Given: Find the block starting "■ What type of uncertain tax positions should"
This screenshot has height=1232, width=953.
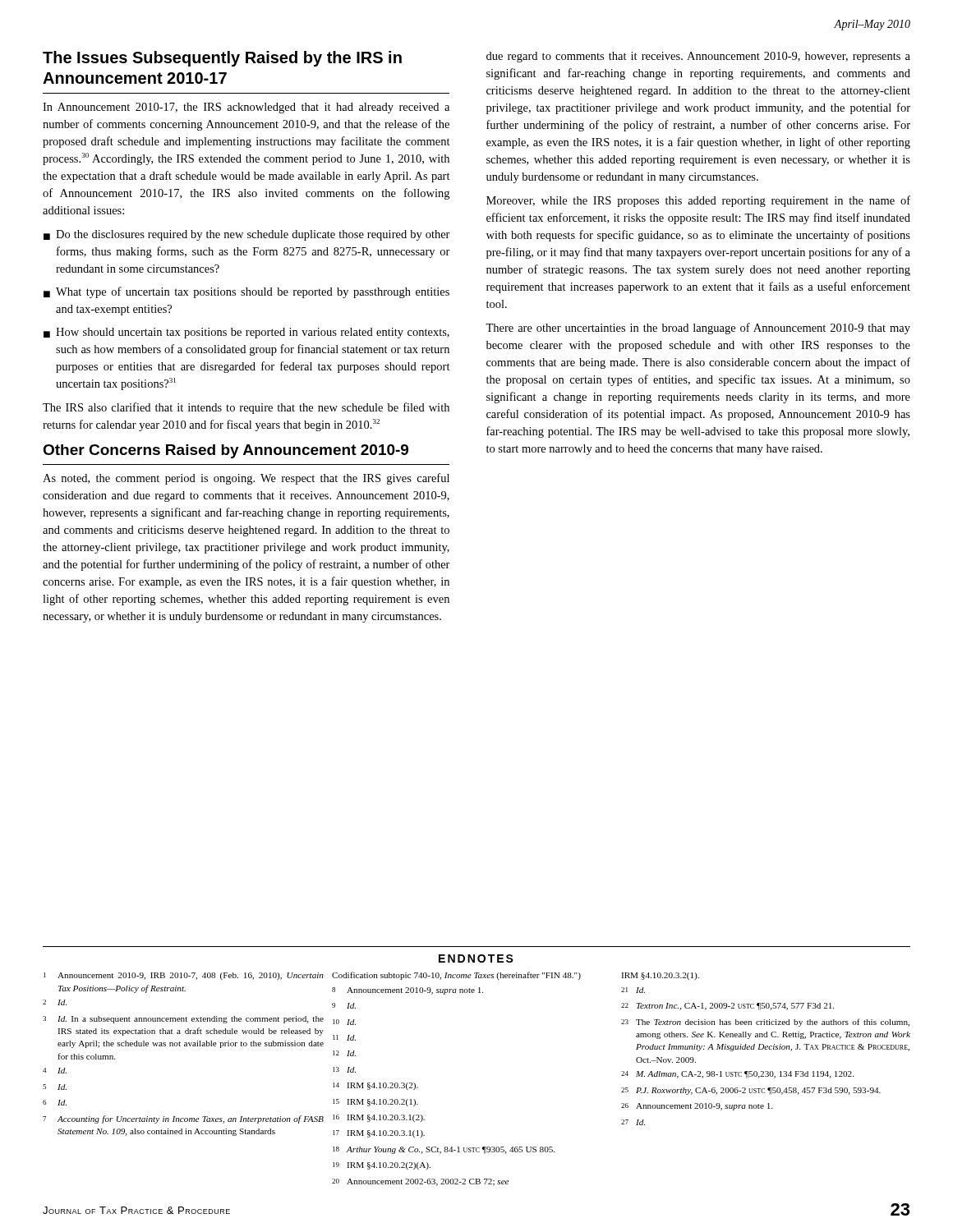Looking at the screenshot, I should (x=246, y=301).
